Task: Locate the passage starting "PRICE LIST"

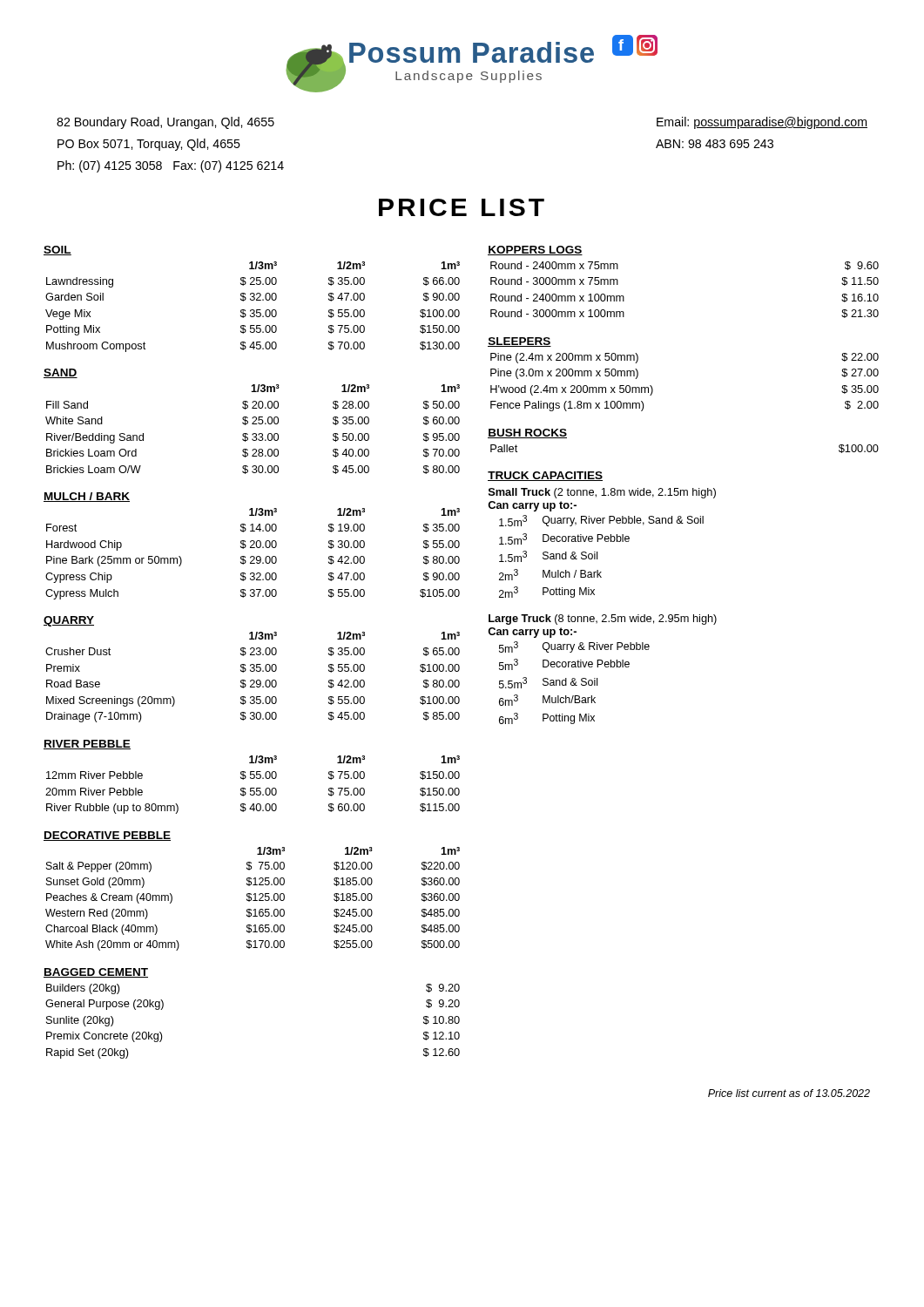Action: point(462,207)
